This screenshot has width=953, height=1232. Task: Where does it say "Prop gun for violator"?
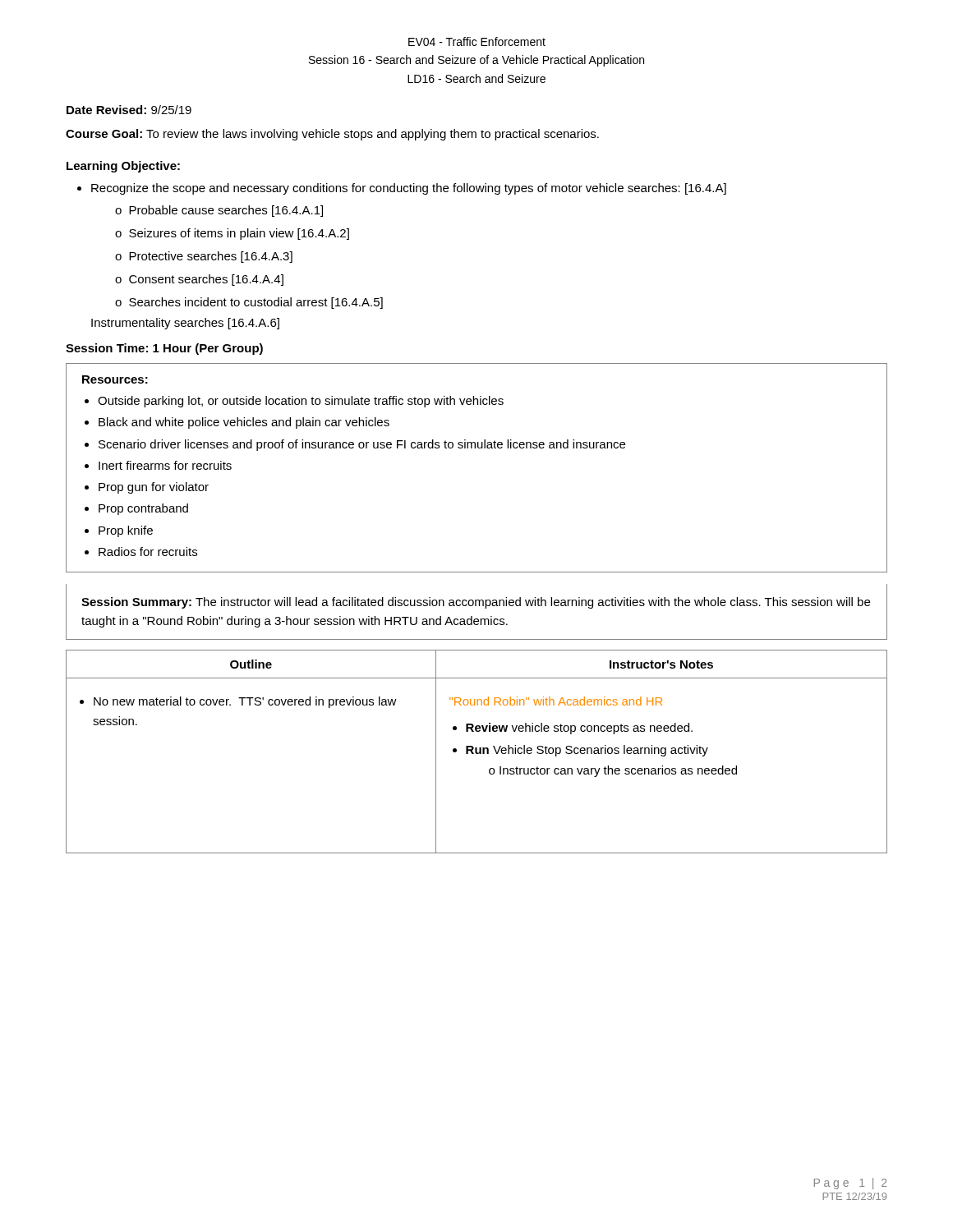pyautogui.click(x=153, y=487)
